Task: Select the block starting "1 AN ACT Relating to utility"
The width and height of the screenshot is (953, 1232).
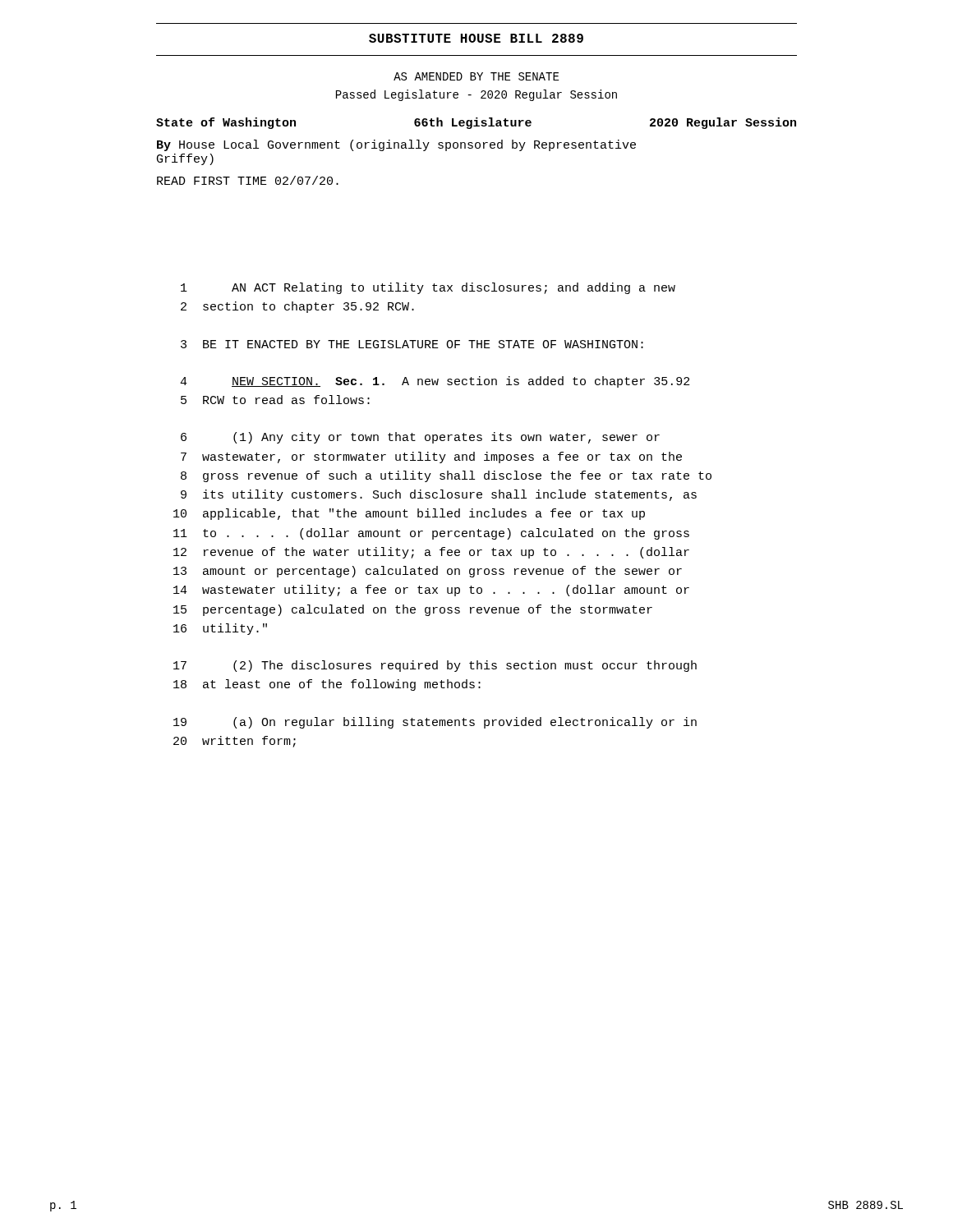Action: pos(476,289)
